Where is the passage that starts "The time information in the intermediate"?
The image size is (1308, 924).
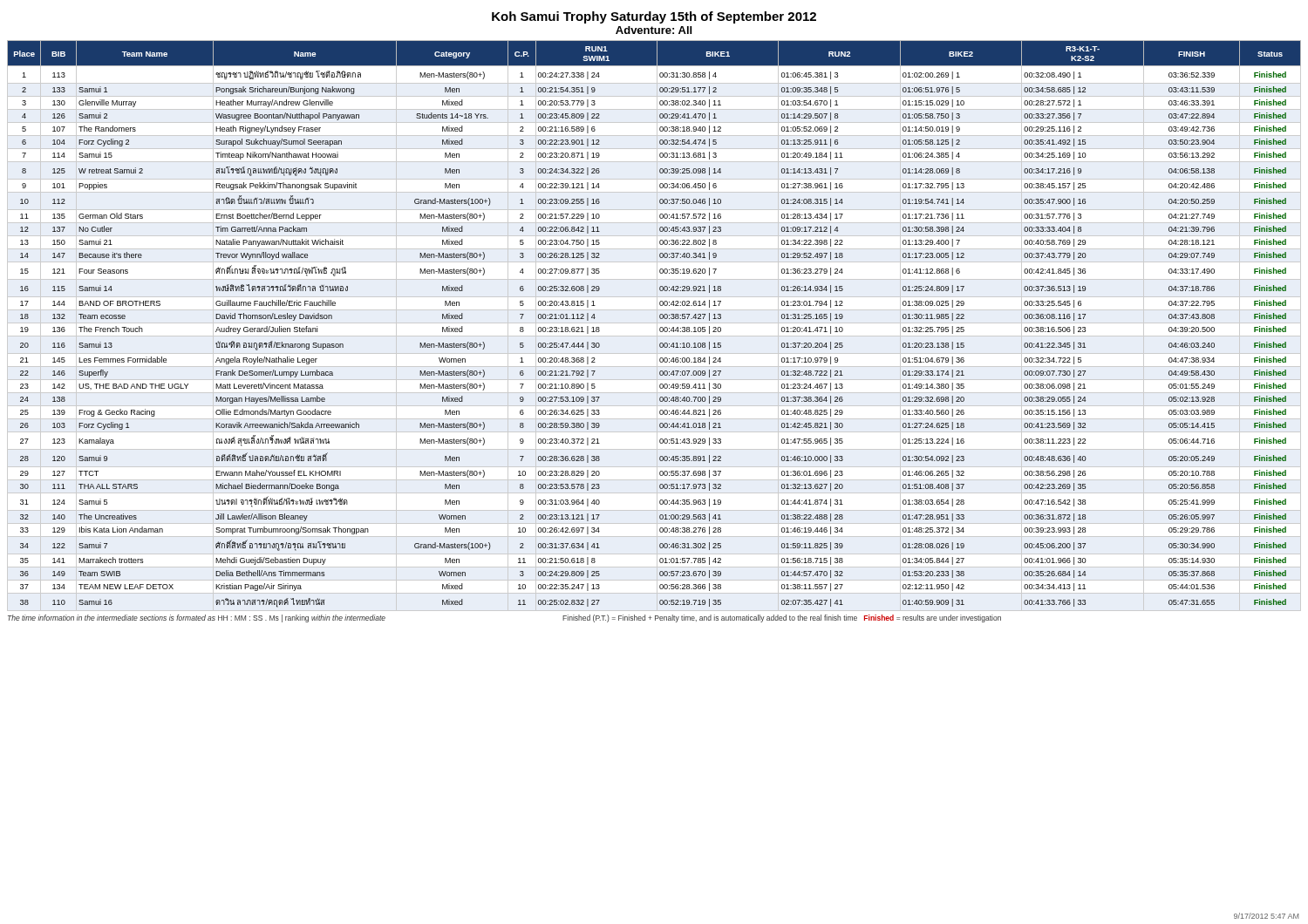coord(504,618)
